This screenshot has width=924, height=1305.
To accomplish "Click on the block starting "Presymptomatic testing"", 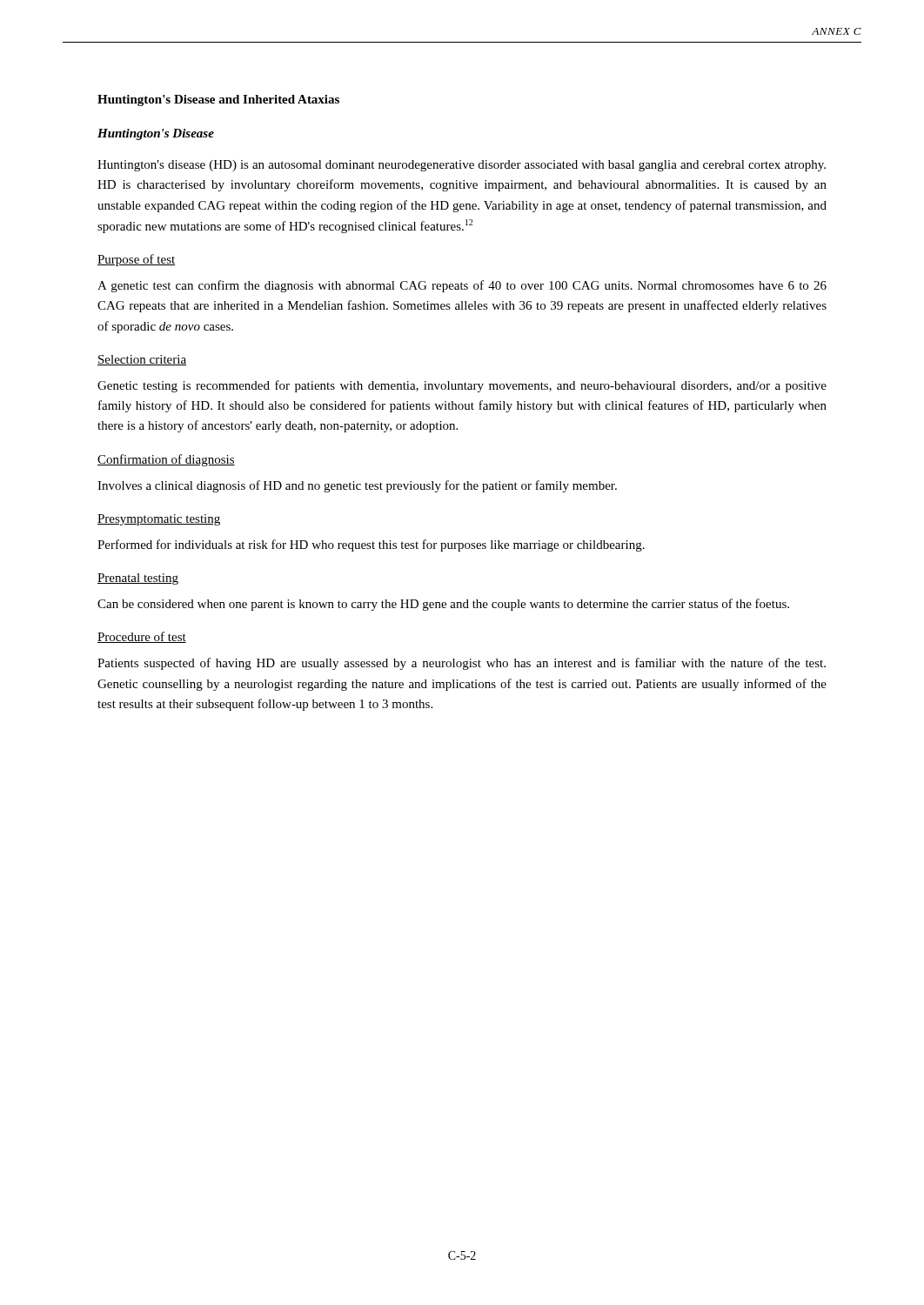I will (159, 518).
